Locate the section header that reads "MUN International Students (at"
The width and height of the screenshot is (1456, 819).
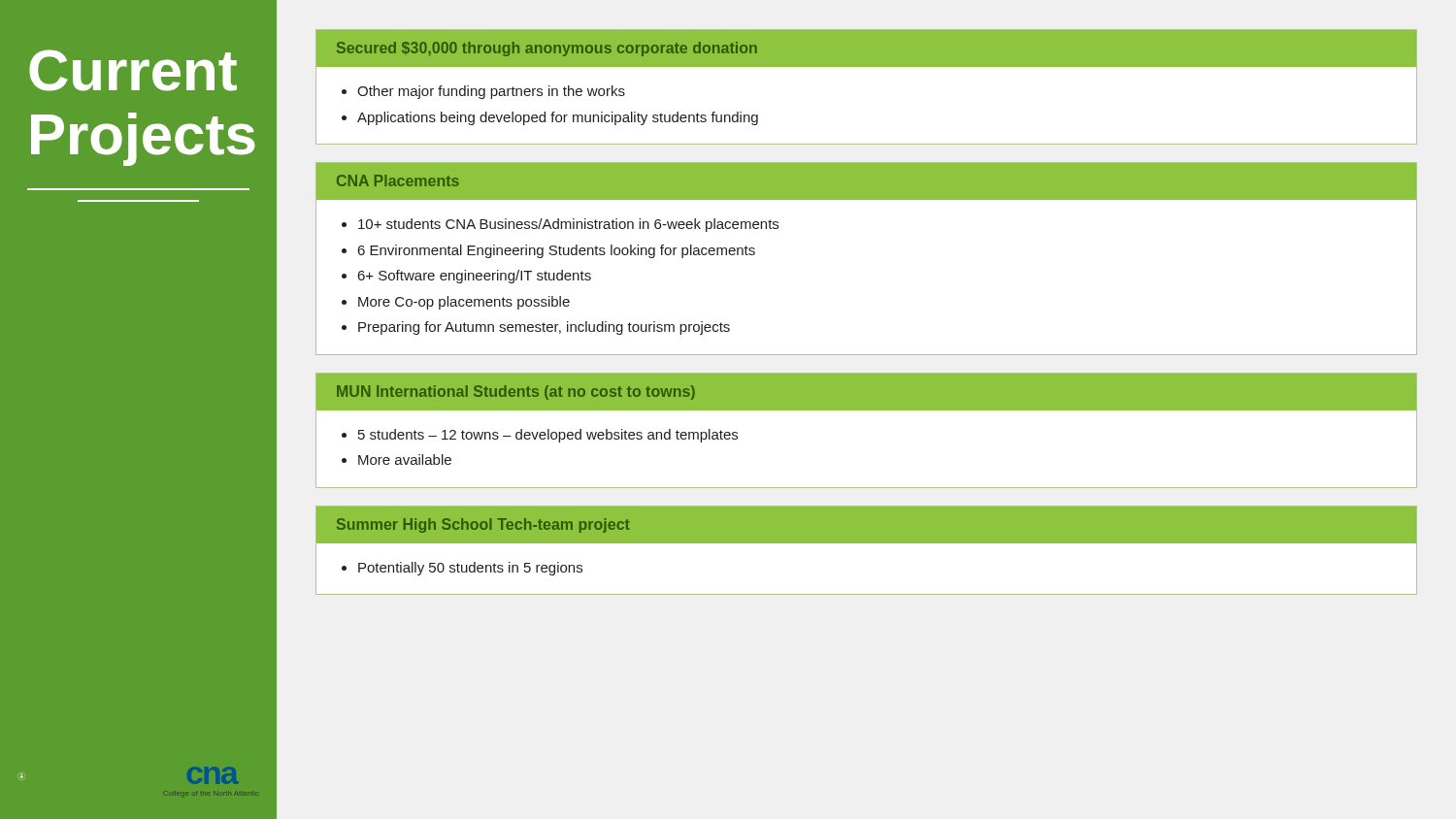pos(516,391)
